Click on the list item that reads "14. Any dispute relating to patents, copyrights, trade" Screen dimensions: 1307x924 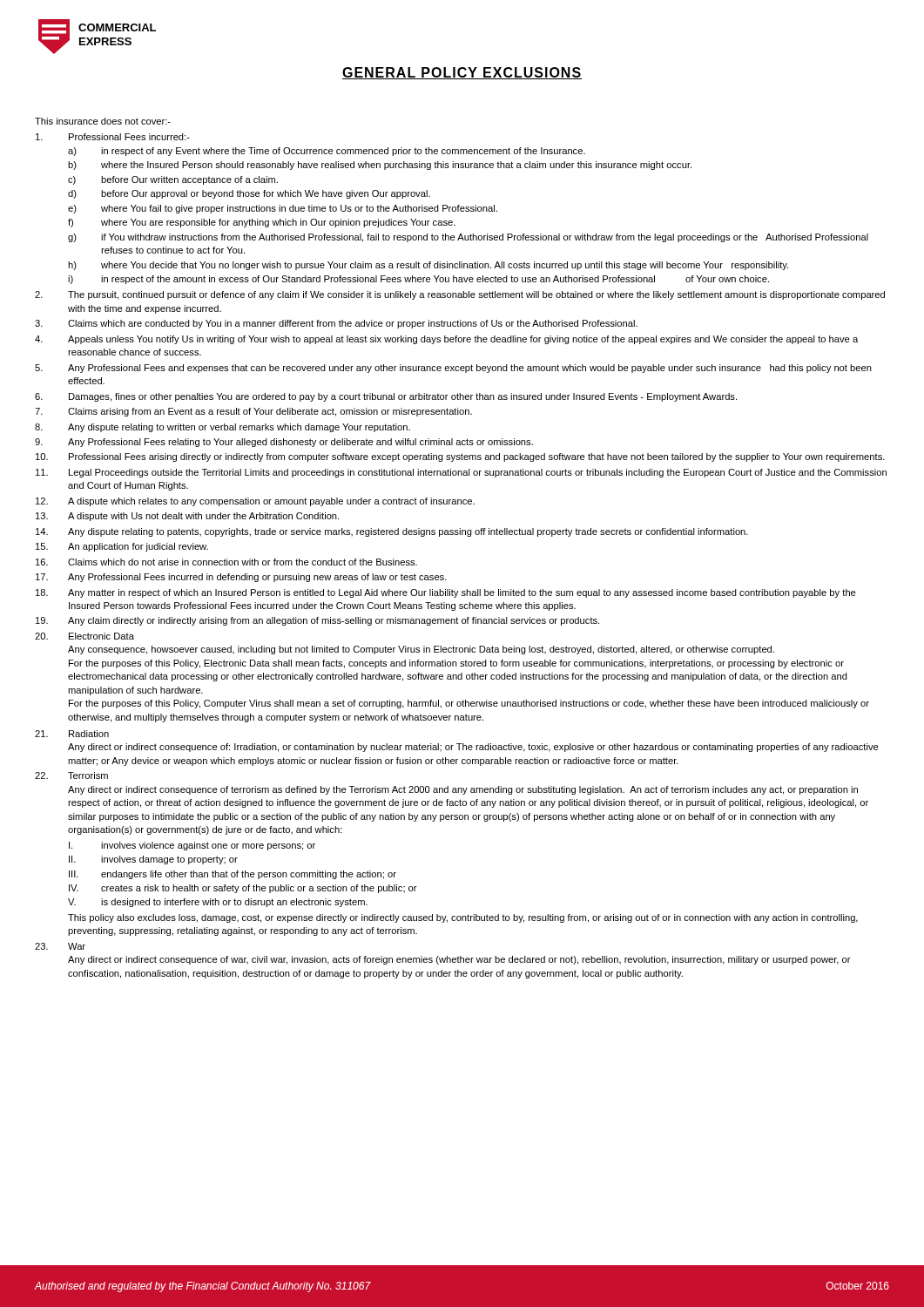(x=462, y=532)
